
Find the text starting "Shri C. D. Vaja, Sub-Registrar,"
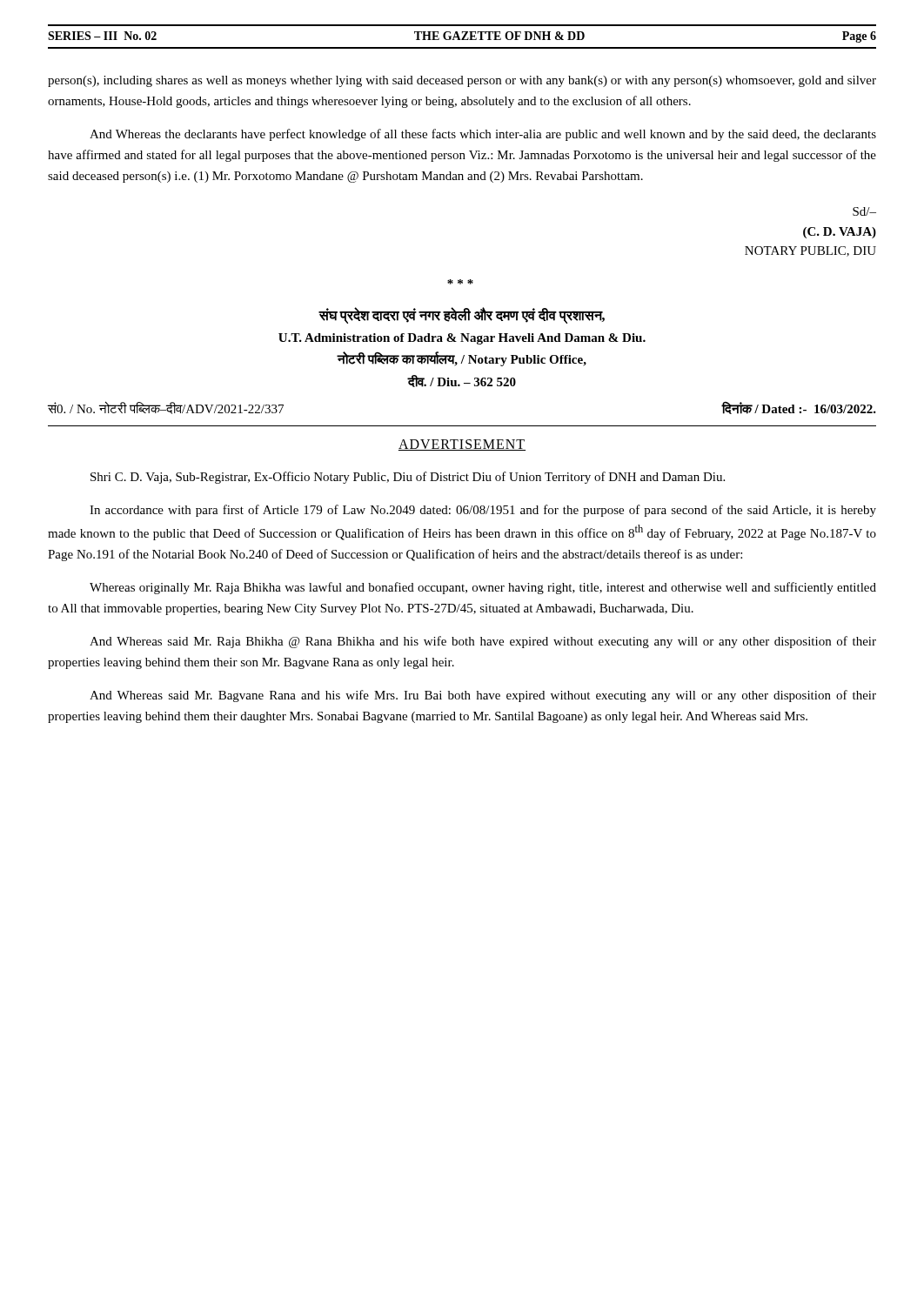tap(408, 477)
